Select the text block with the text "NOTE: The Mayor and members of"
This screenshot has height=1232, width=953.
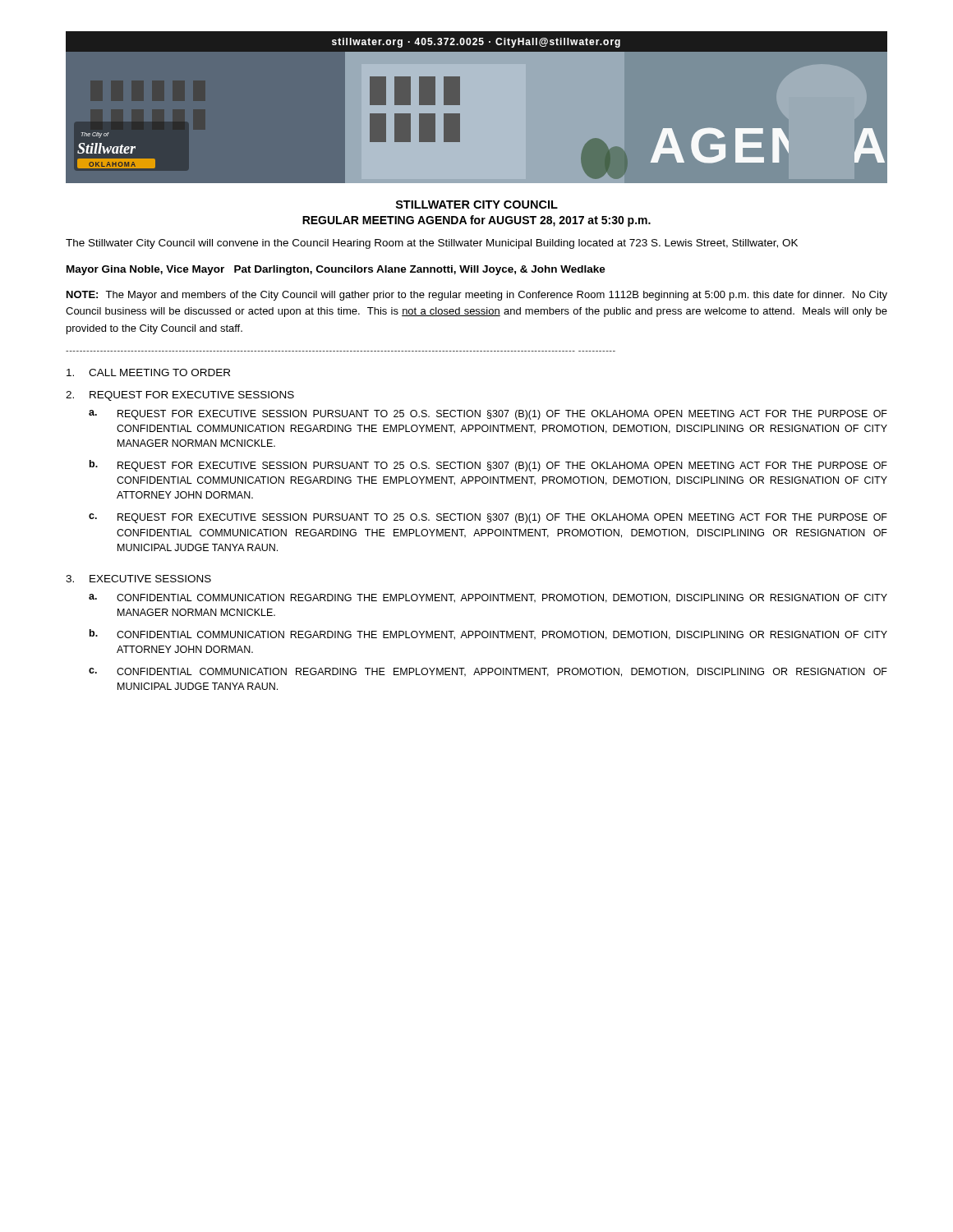(476, 311)
